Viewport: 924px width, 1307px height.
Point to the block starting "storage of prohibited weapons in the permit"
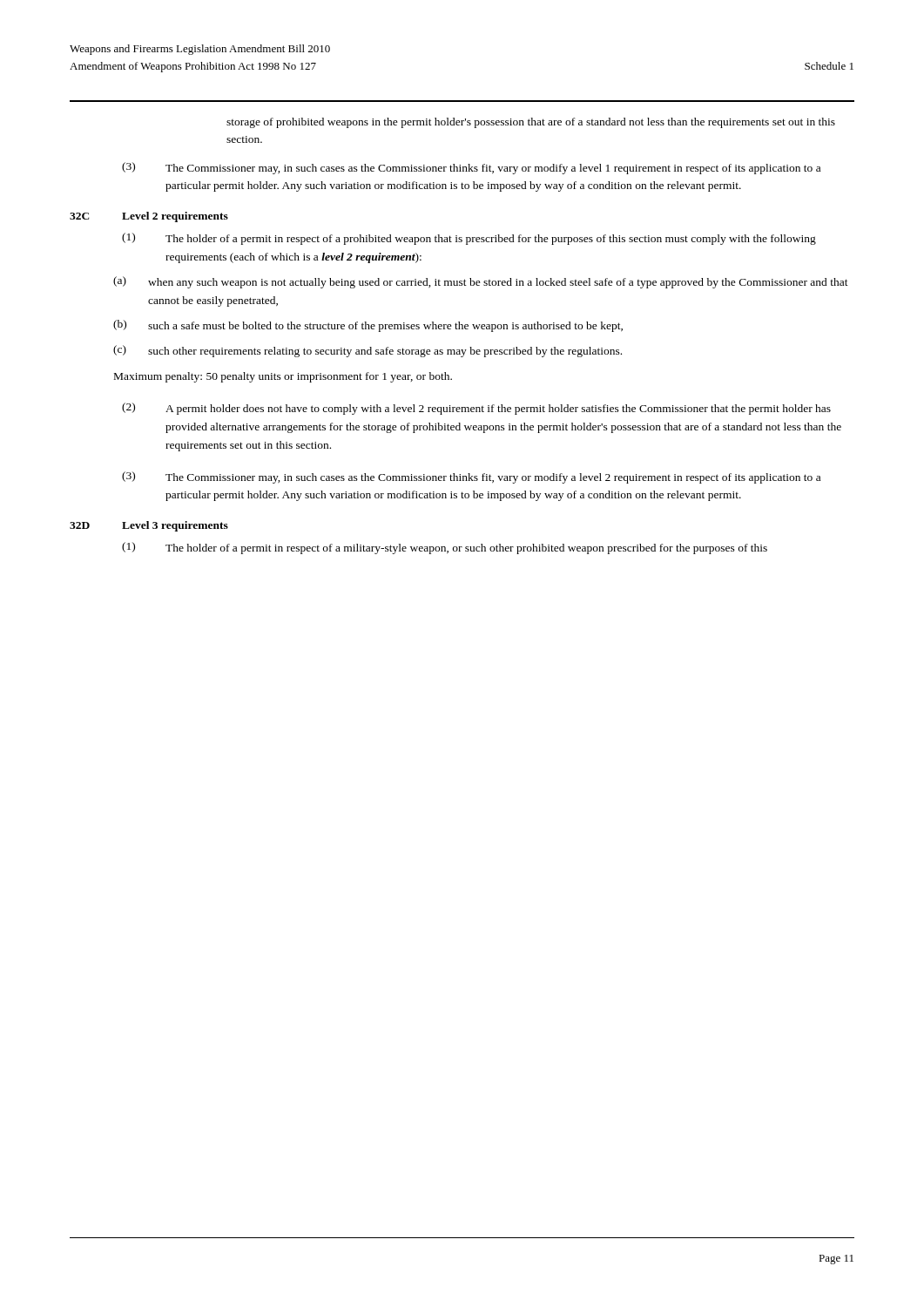coord(531,130)
